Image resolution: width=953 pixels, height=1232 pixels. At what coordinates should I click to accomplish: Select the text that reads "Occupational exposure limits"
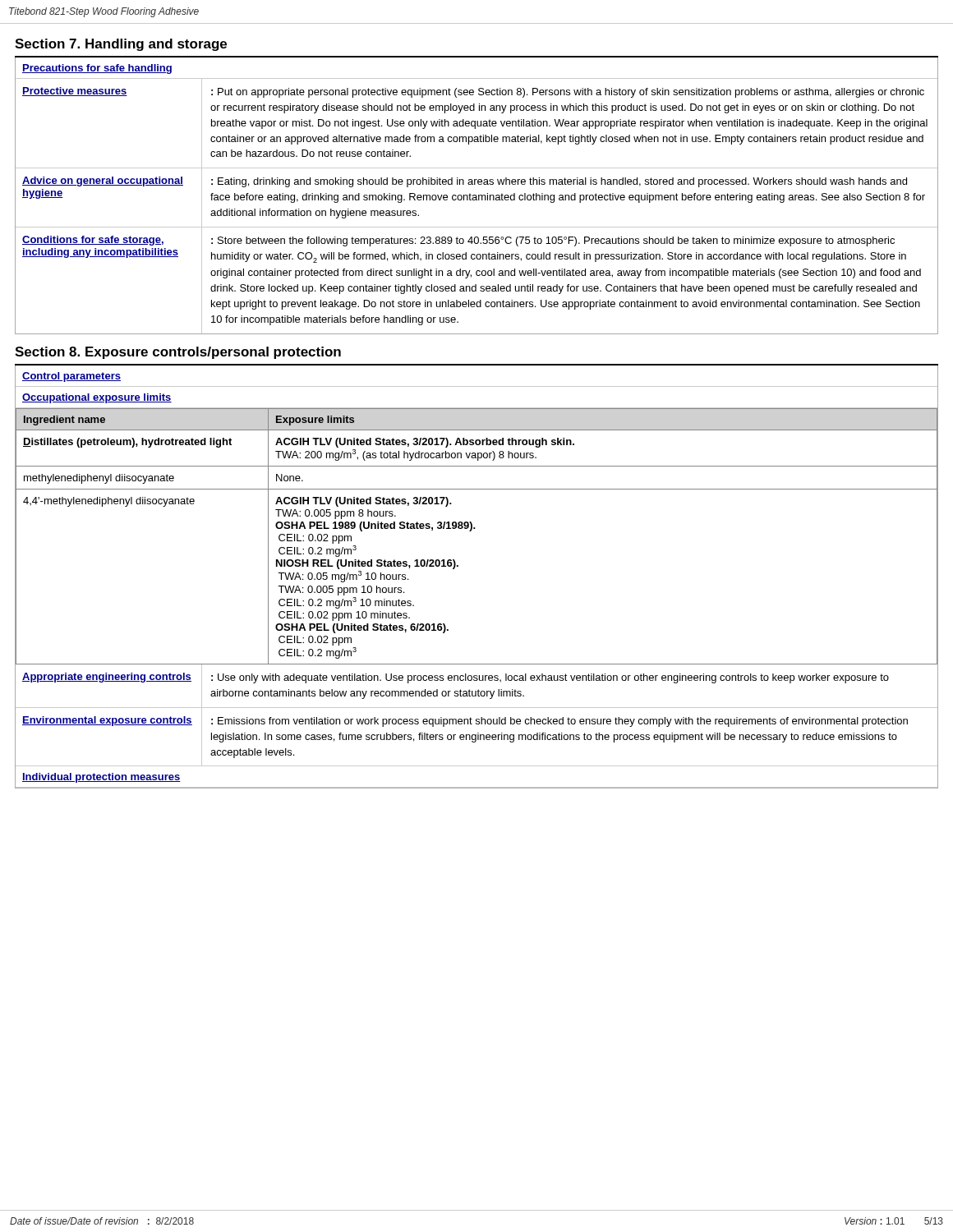pyautogui.click(x=97, y=397)
